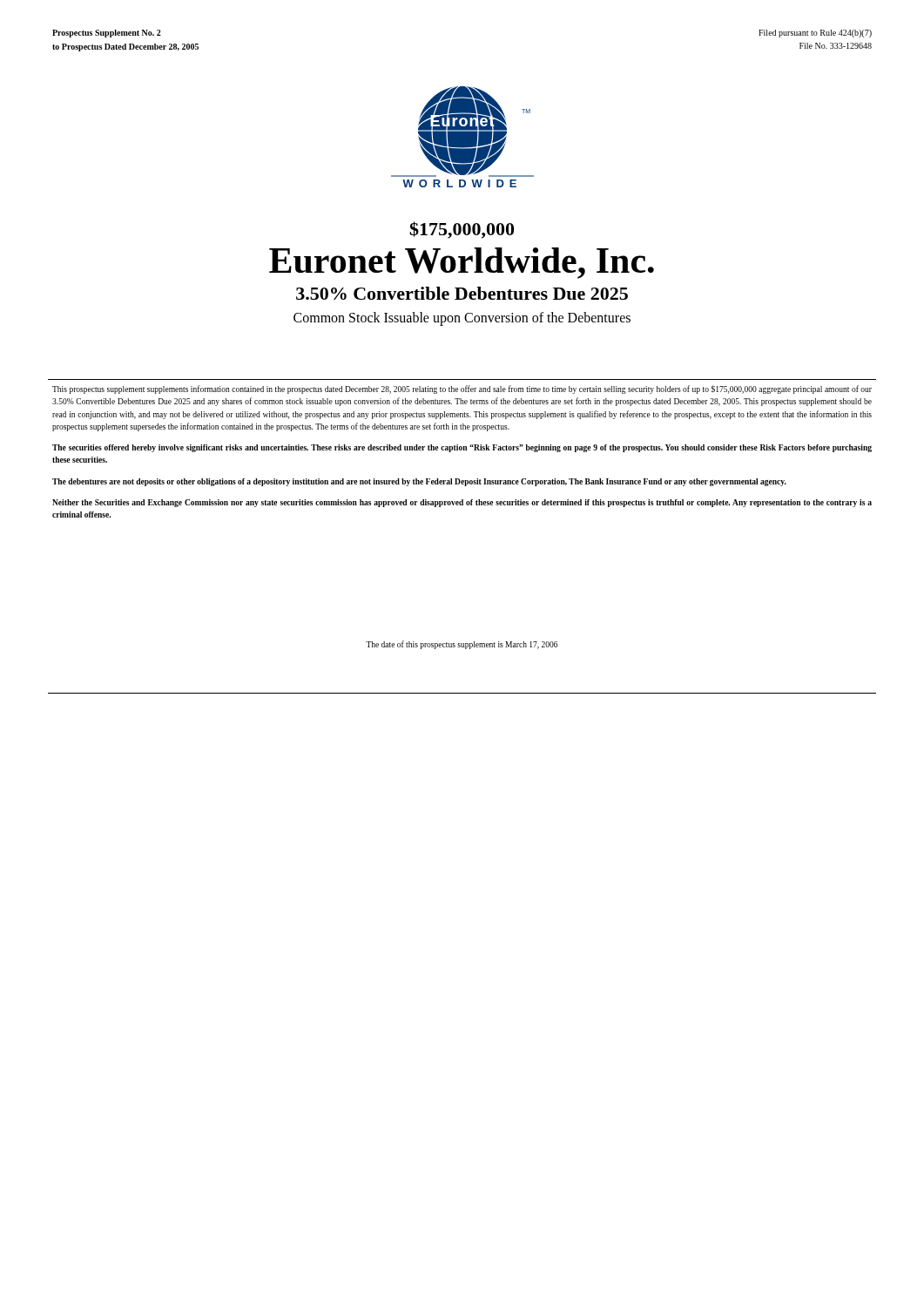Select a logo

click(462, 139)
